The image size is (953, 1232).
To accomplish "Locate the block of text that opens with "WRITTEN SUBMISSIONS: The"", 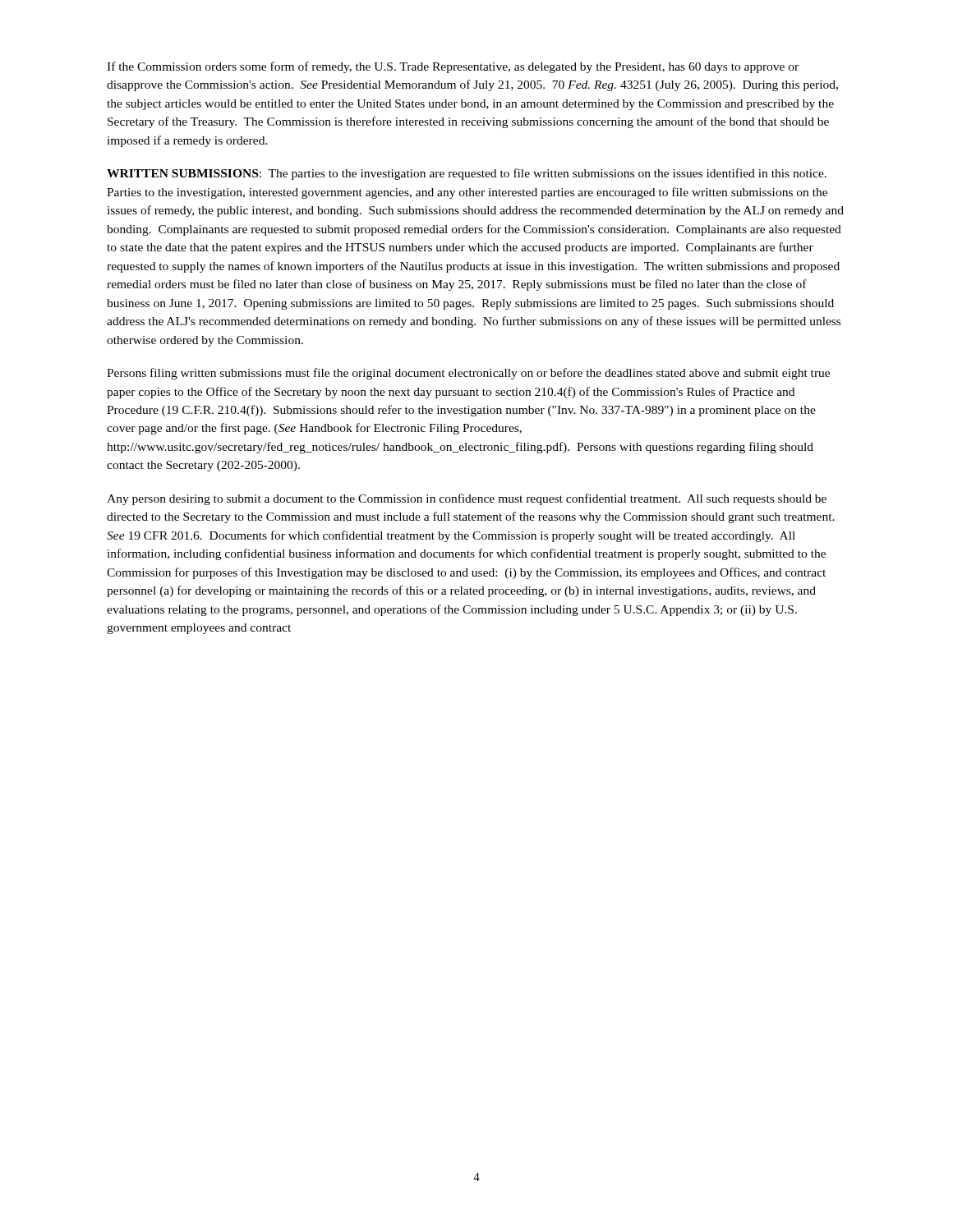I will [476, 257].
